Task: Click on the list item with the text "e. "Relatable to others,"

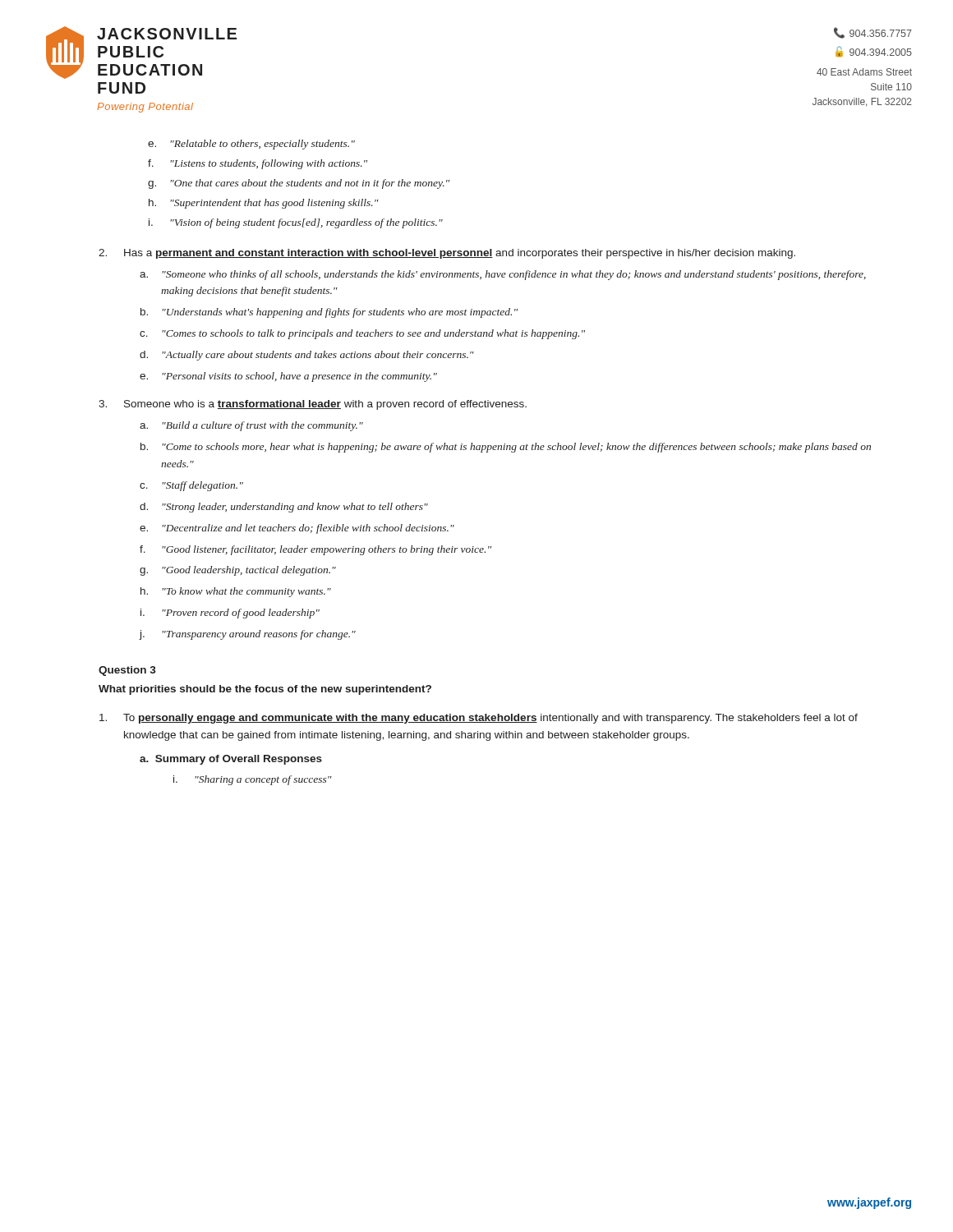Action: (251, 144)
